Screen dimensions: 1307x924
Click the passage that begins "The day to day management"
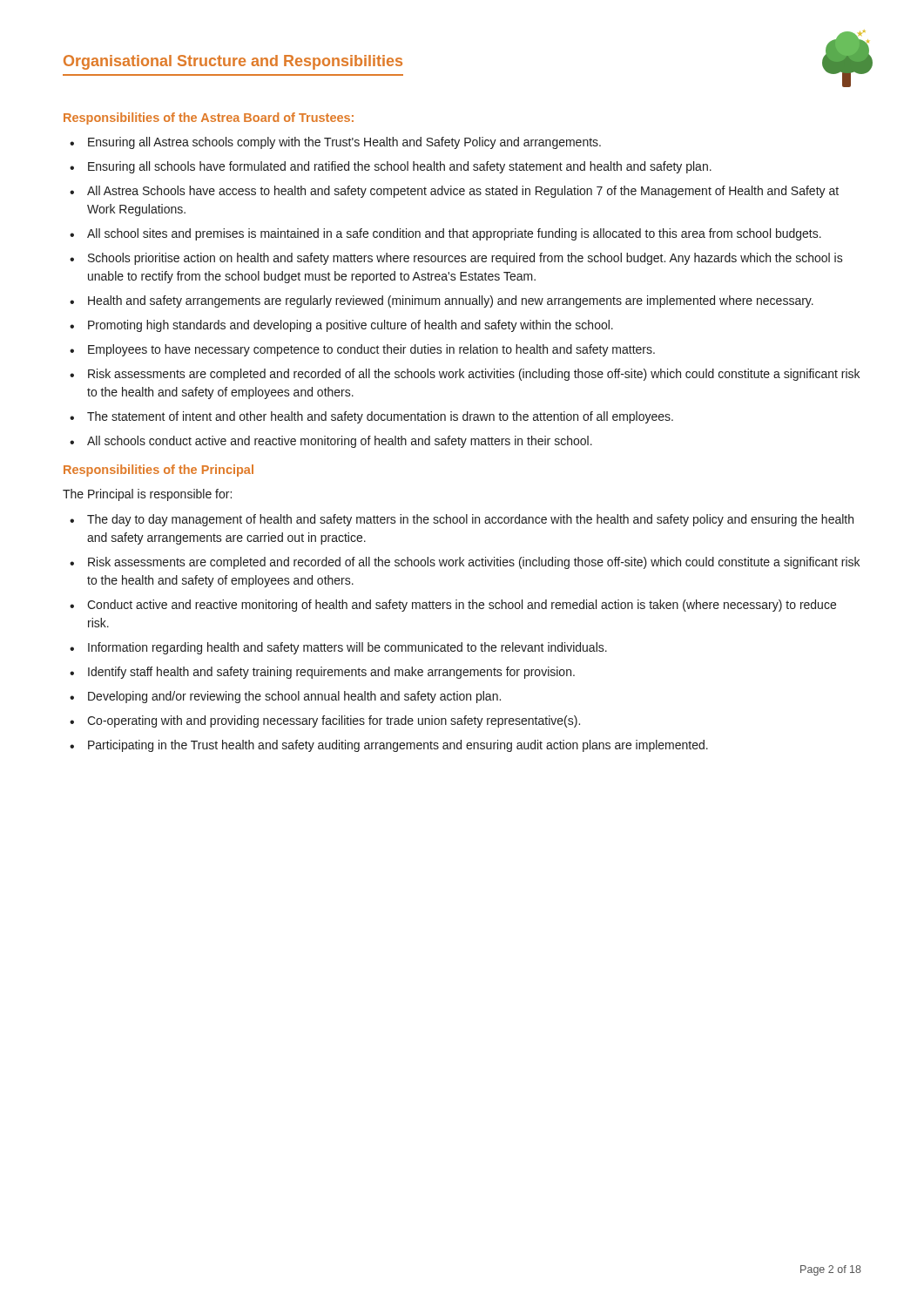471,528
